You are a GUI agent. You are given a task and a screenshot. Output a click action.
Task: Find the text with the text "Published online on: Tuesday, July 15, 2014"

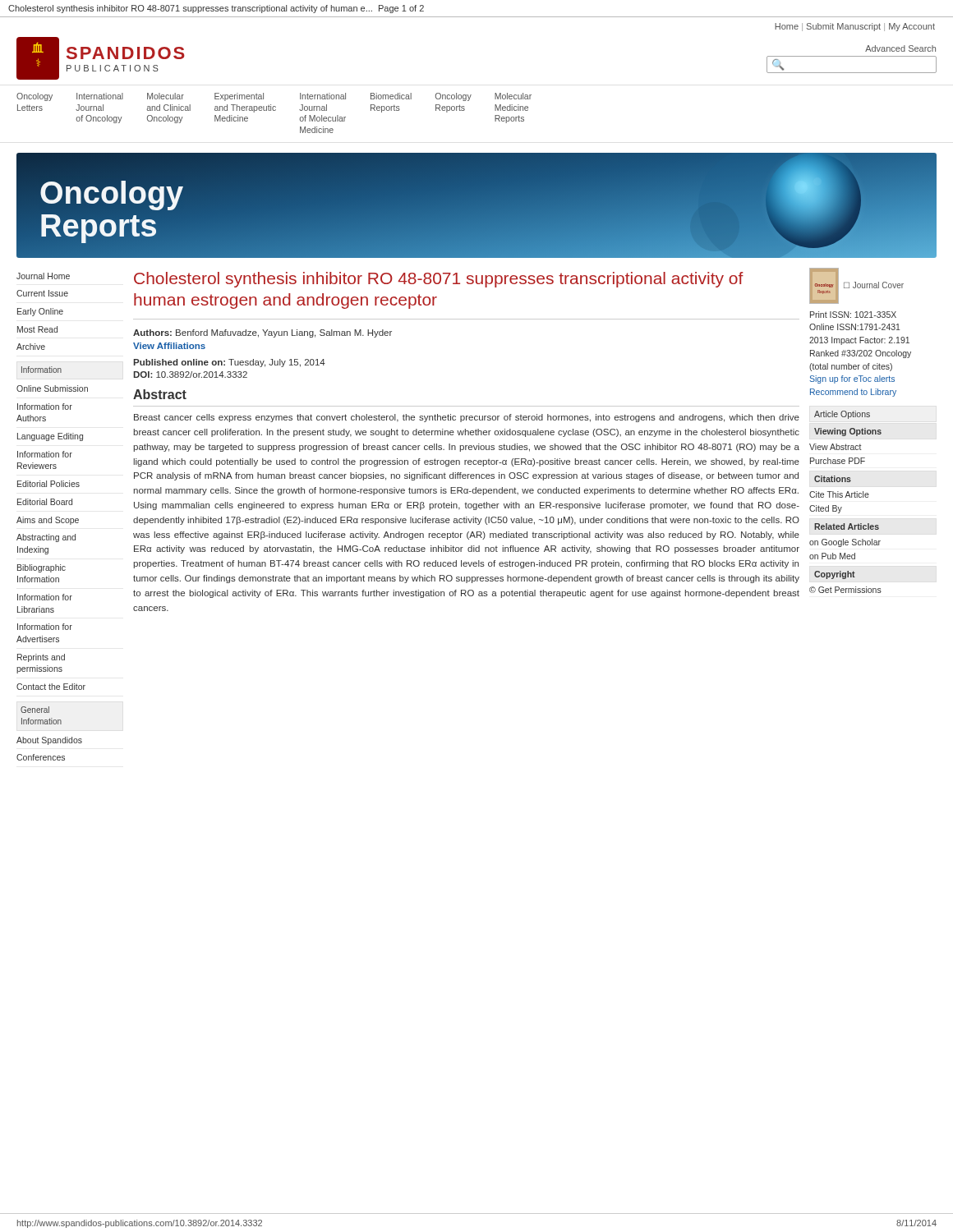[x=229, y=362]
